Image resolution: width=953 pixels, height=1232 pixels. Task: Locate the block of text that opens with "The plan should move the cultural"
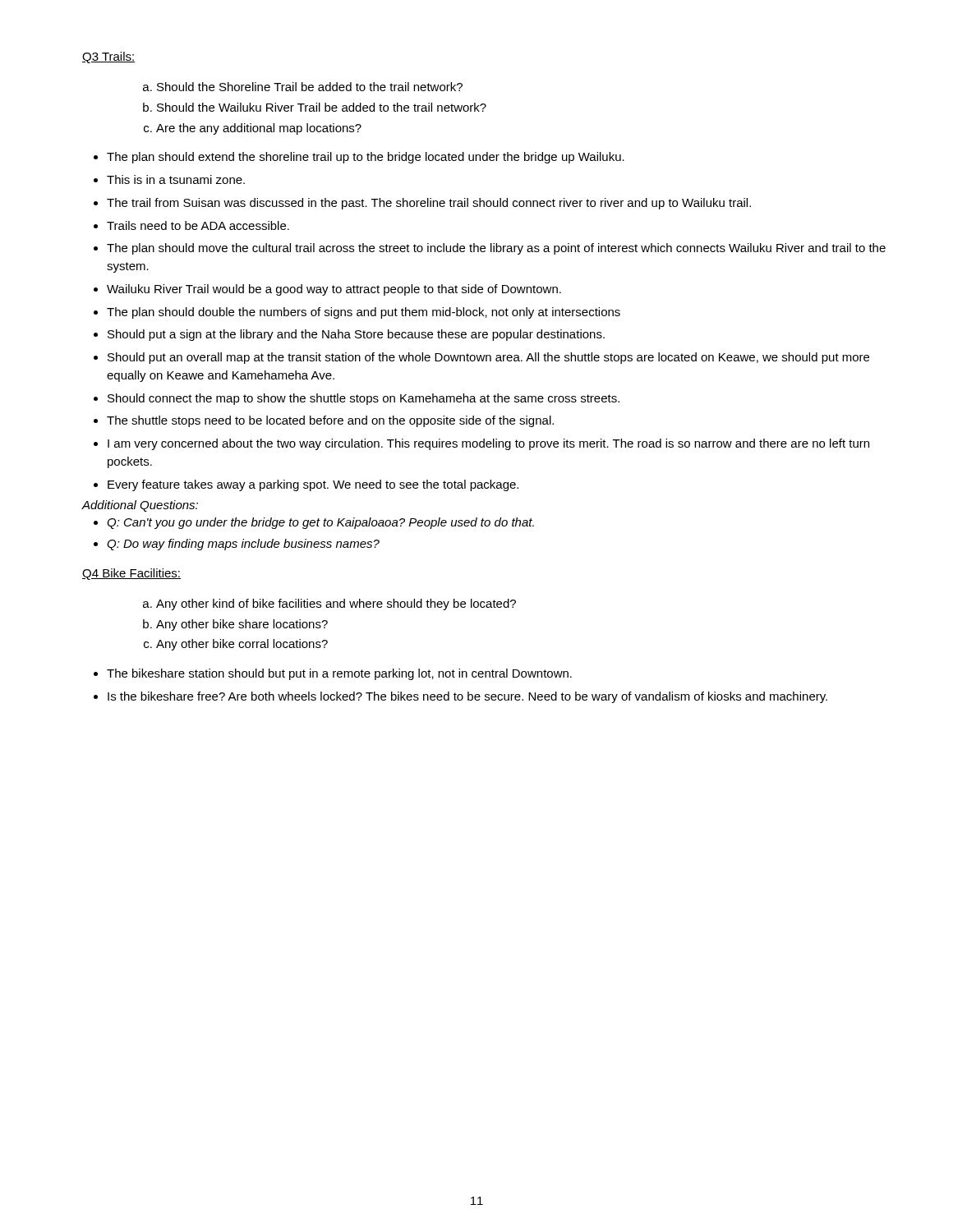pyautogui.click(x=496, y=257)
